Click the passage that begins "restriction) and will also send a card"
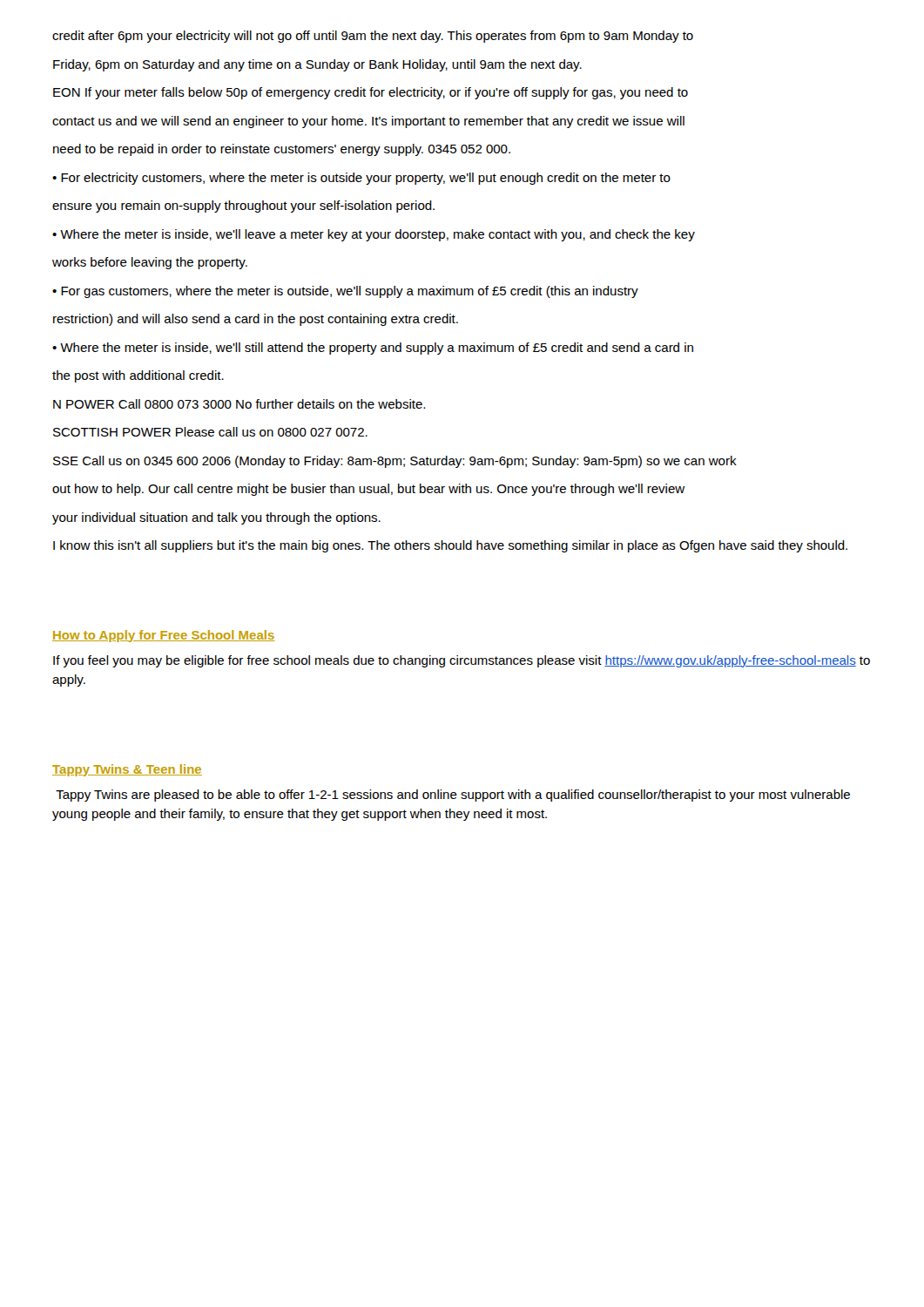The image size is (924, 1307). point(256,318)
